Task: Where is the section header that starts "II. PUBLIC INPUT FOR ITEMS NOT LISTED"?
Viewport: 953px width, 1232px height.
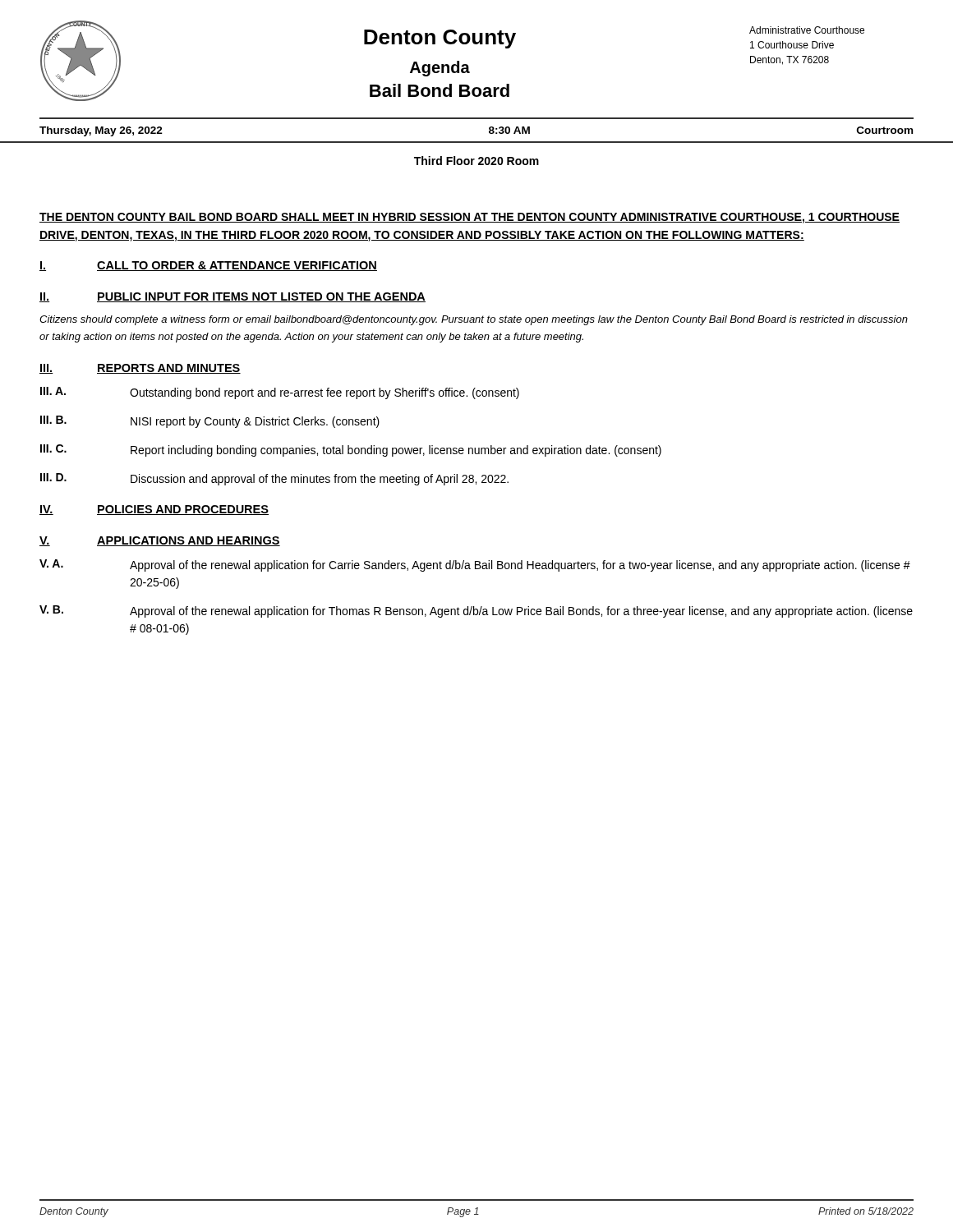Action: tap(232, 297)
